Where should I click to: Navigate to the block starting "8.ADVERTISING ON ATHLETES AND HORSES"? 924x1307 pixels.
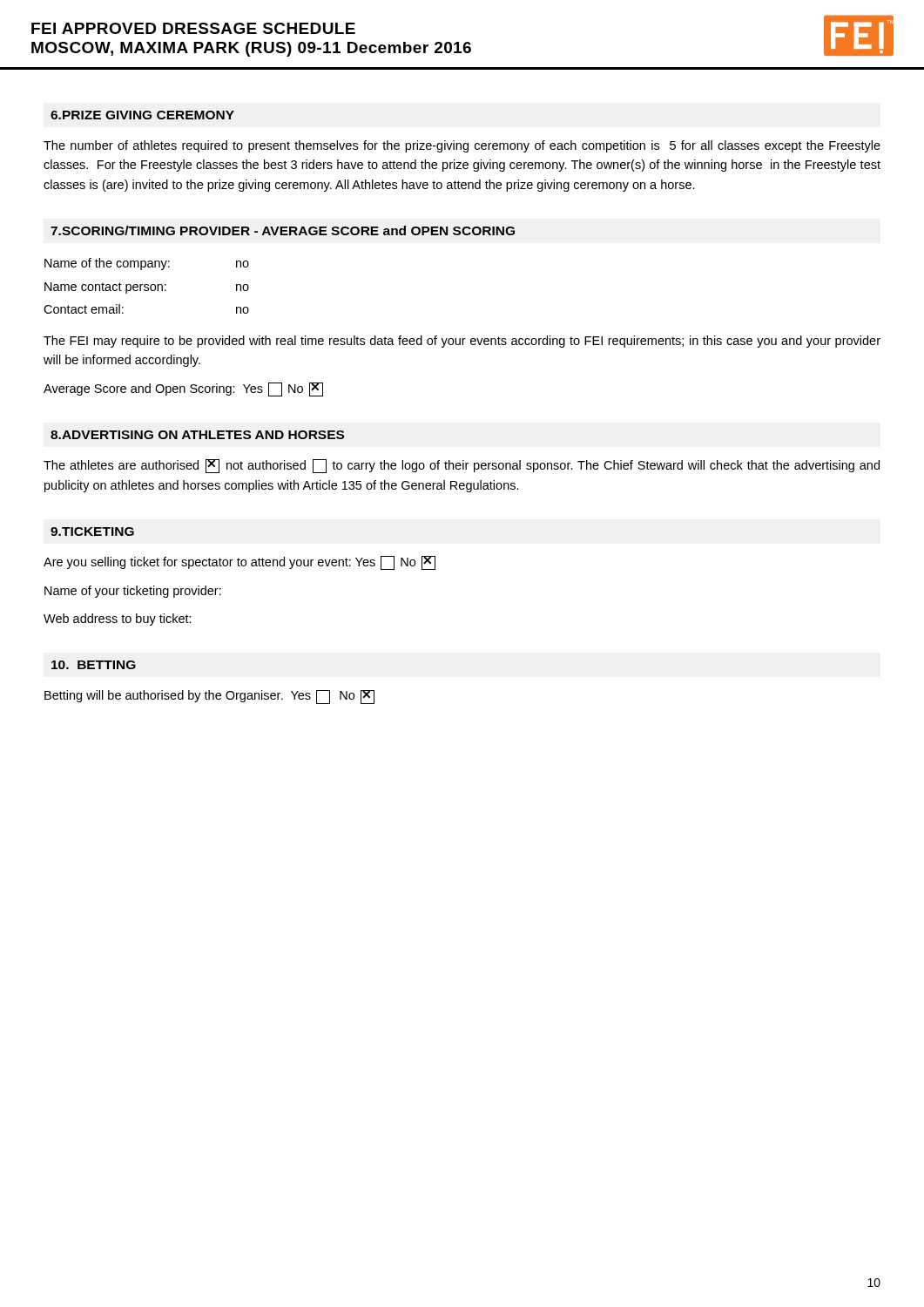197,435
